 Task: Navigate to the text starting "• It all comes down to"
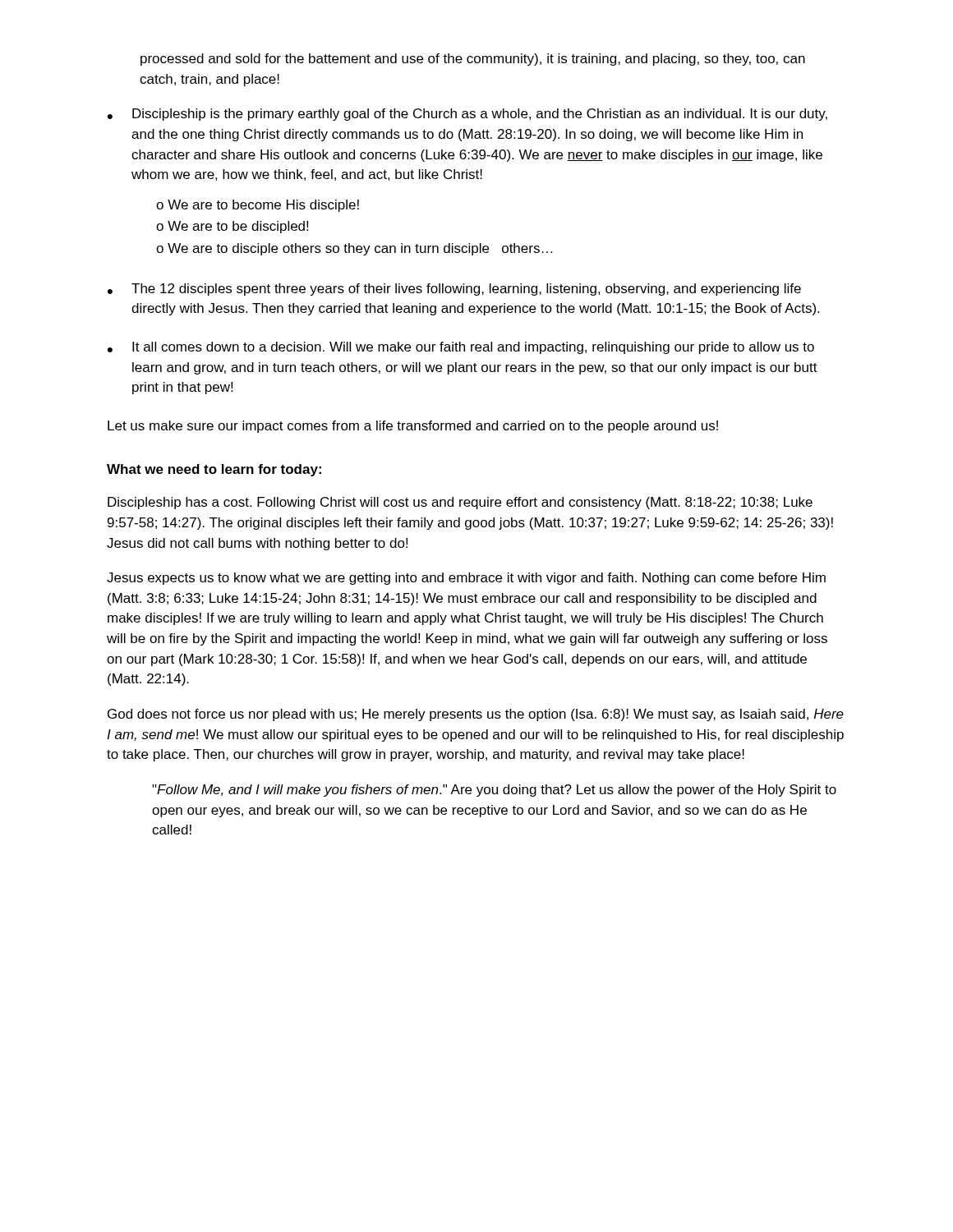click(476, 368)
